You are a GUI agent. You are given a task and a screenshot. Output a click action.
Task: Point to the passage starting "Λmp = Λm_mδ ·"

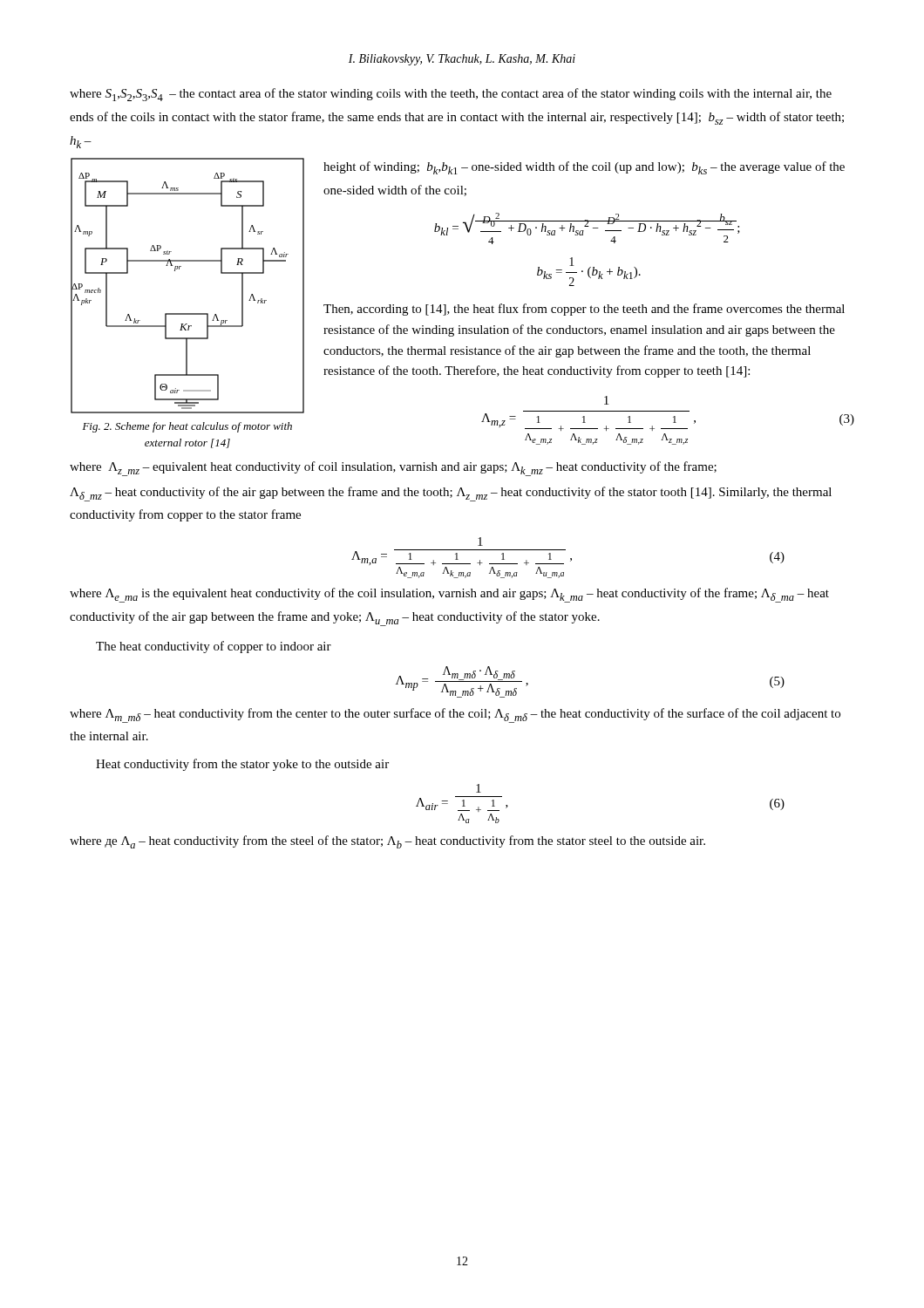(x=478, y=681)
